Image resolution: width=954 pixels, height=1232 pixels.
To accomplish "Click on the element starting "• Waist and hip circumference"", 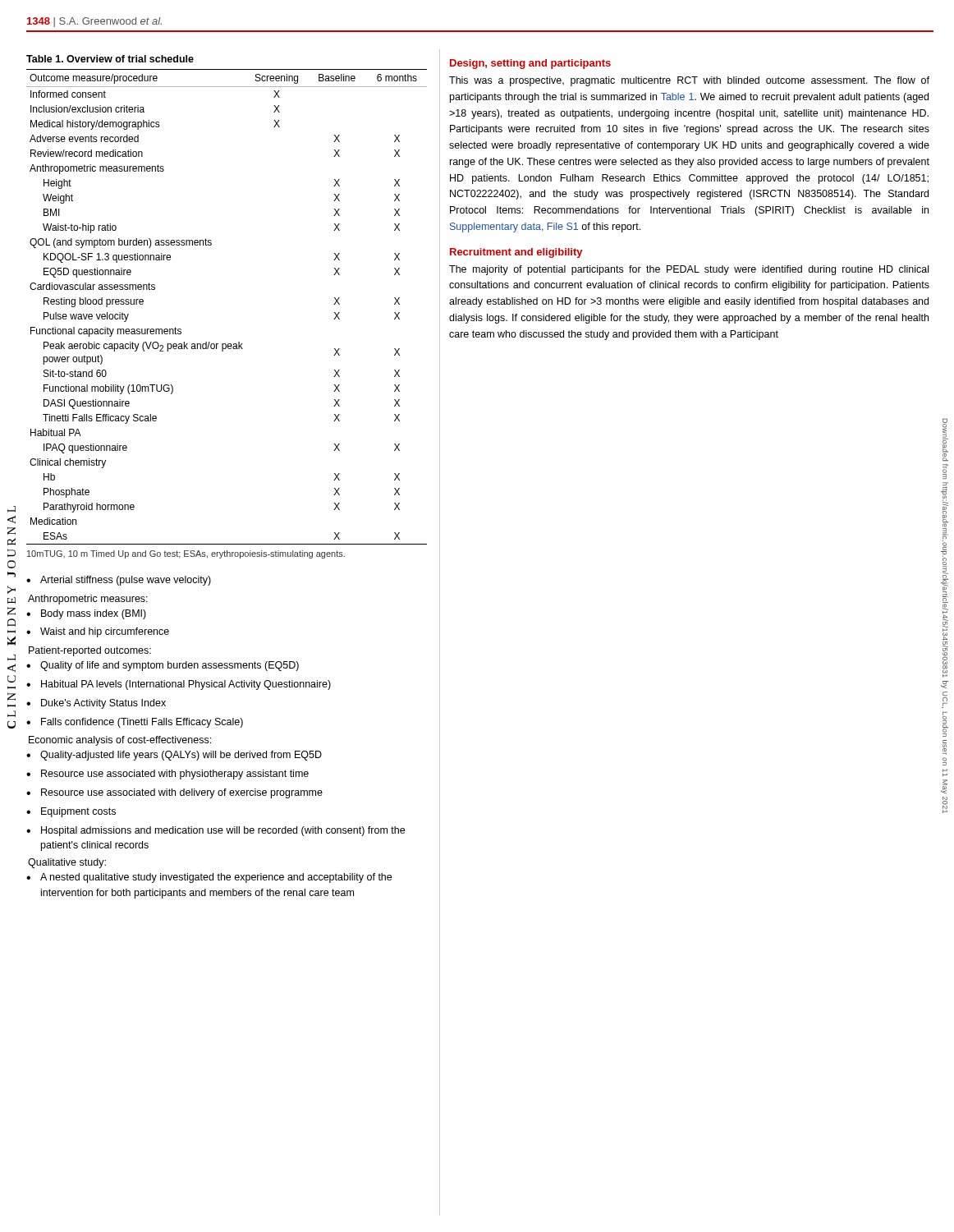I will pos(98,633).
